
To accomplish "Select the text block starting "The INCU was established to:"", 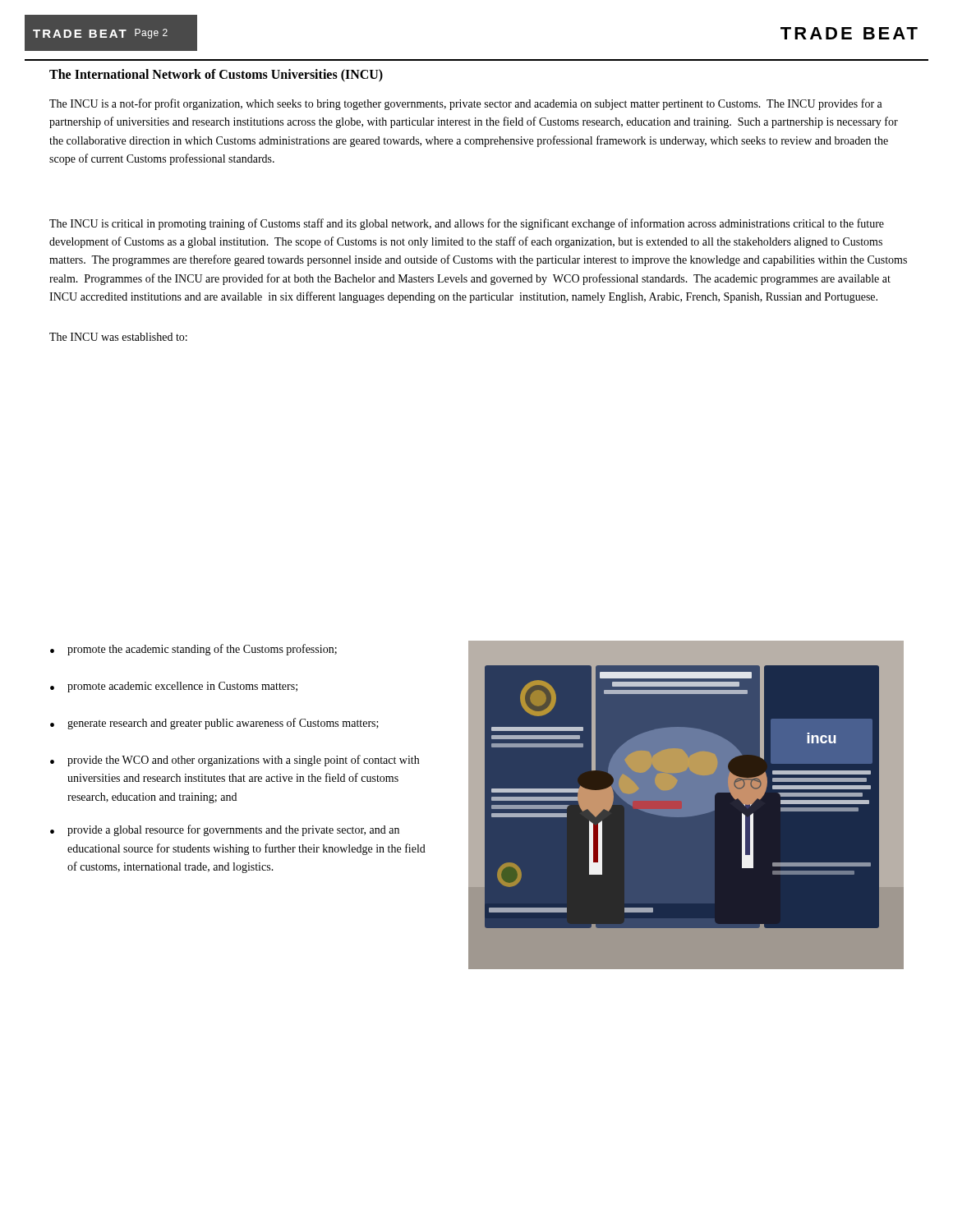I will 119,337.
